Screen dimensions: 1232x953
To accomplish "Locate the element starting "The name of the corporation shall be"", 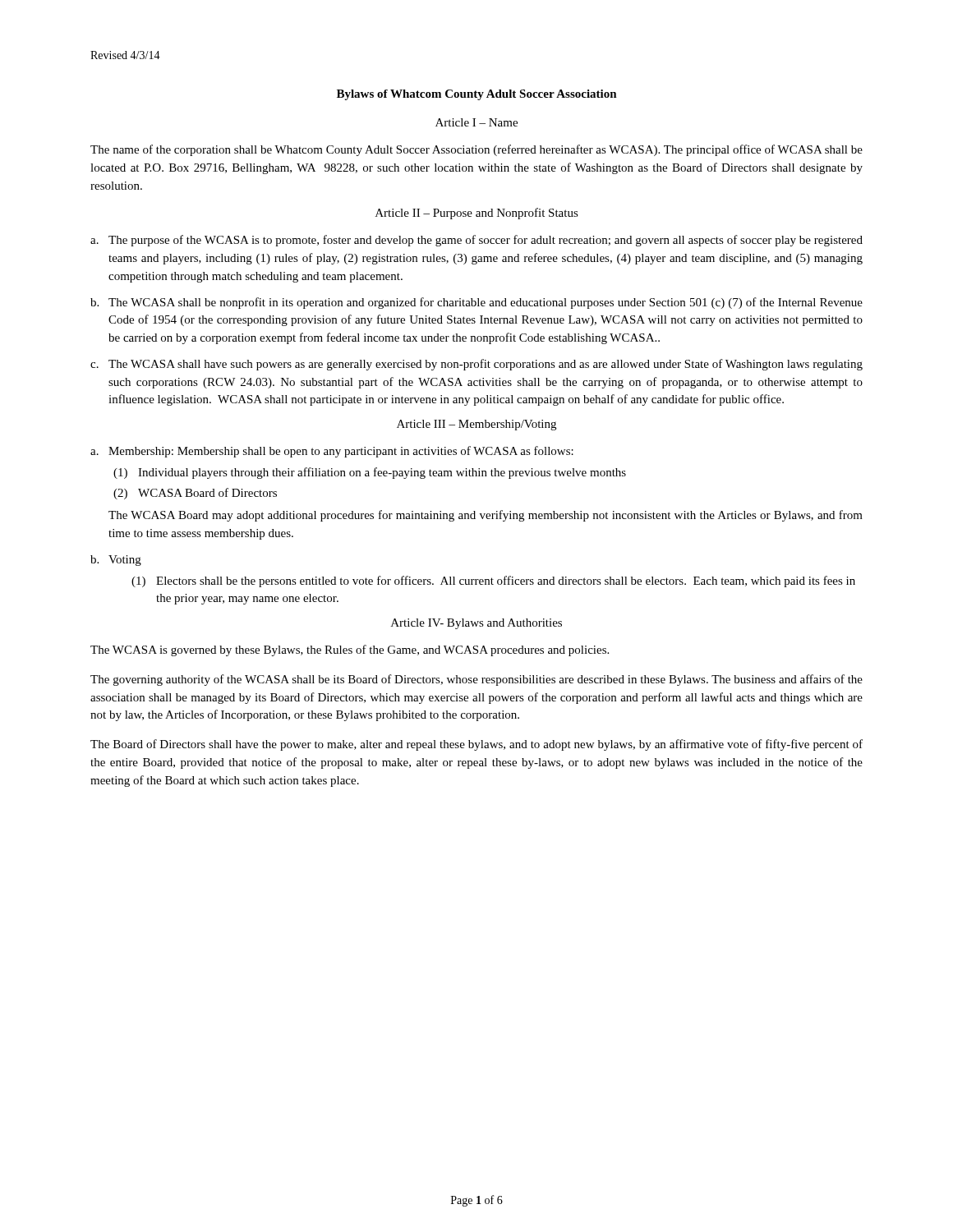I will (x=476, y=167).
